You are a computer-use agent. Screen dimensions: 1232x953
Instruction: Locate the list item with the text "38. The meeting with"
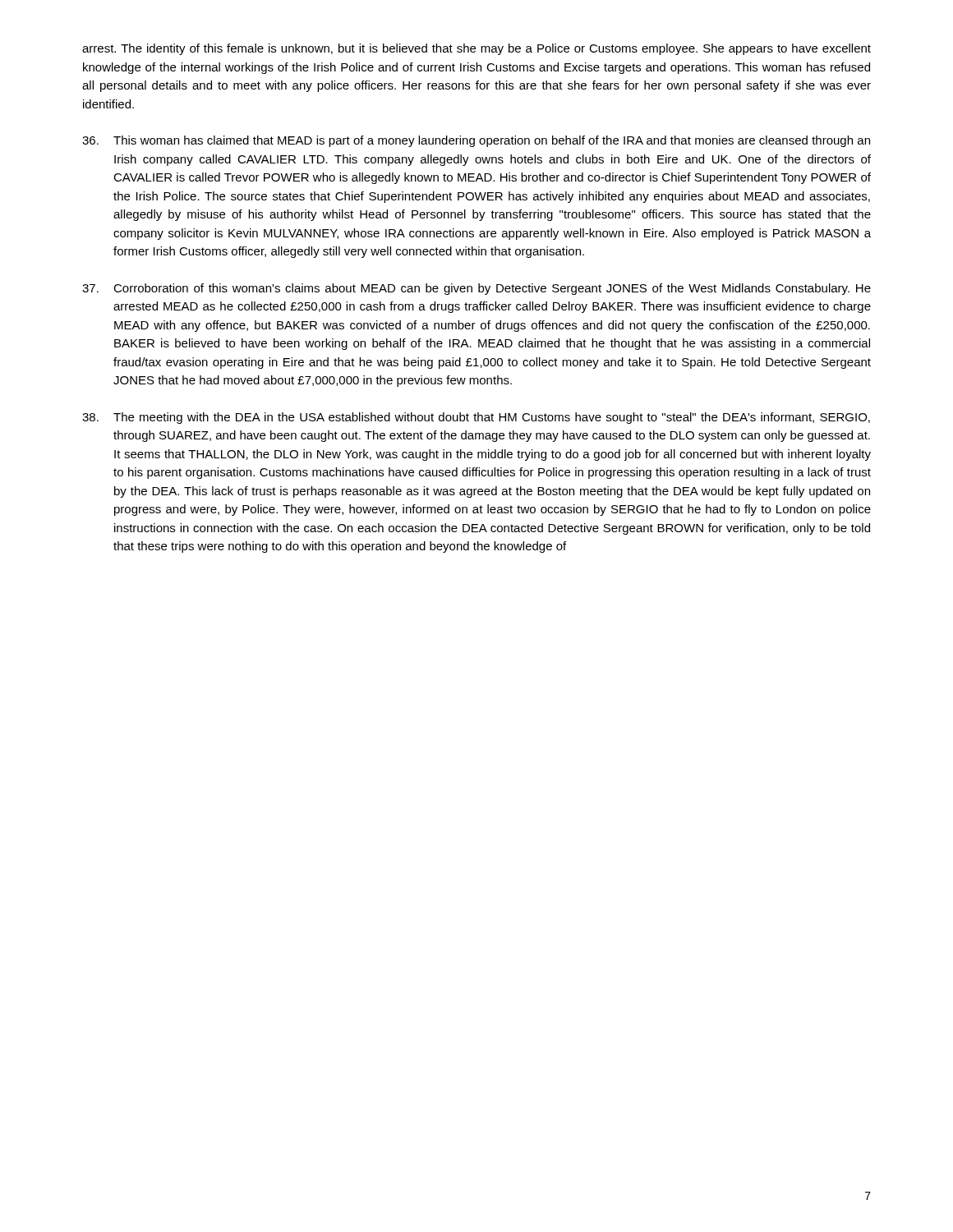(476, 482)
